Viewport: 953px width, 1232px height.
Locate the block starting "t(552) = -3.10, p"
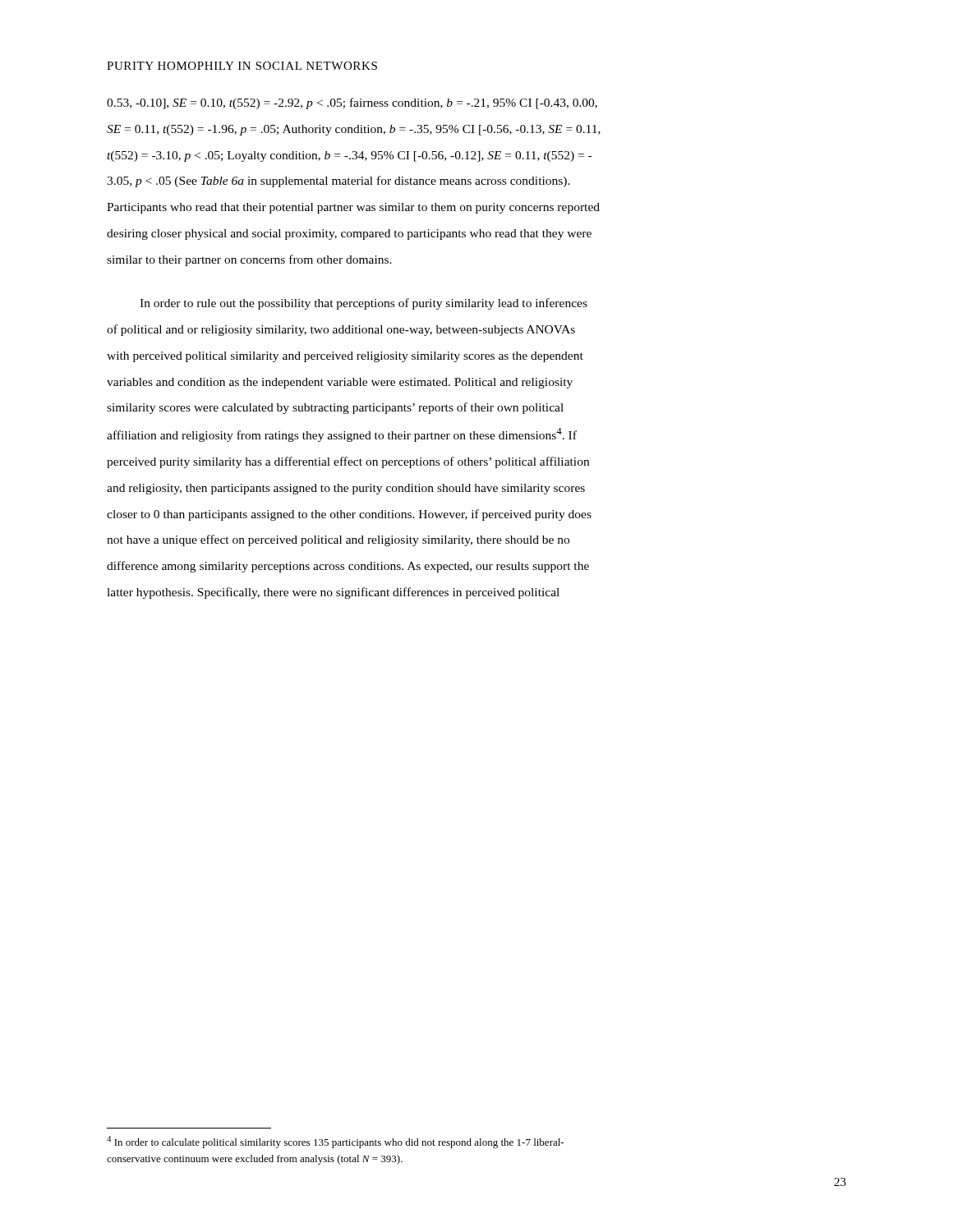(349, 154)
